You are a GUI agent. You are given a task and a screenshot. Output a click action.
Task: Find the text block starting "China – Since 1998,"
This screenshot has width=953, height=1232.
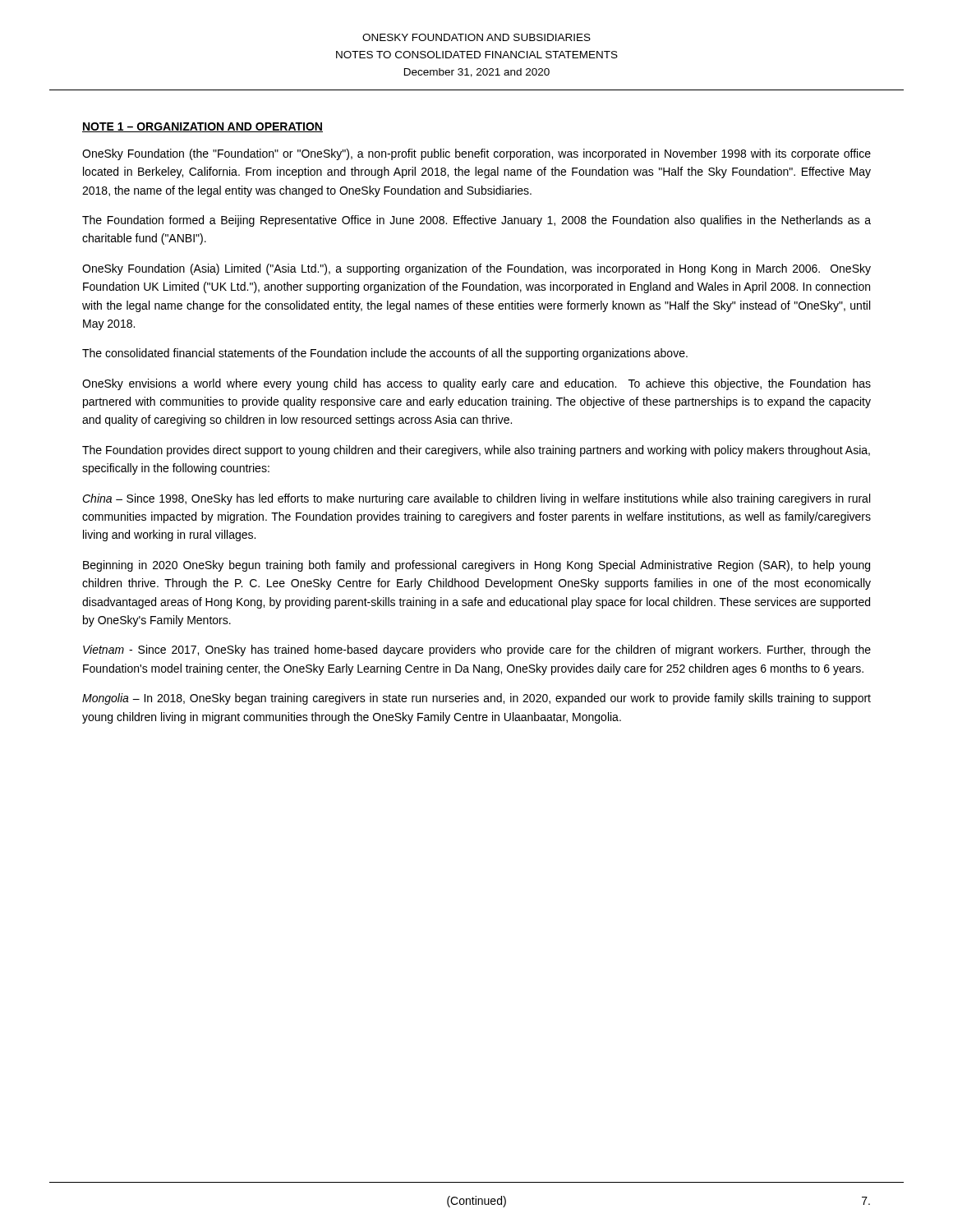476,517
